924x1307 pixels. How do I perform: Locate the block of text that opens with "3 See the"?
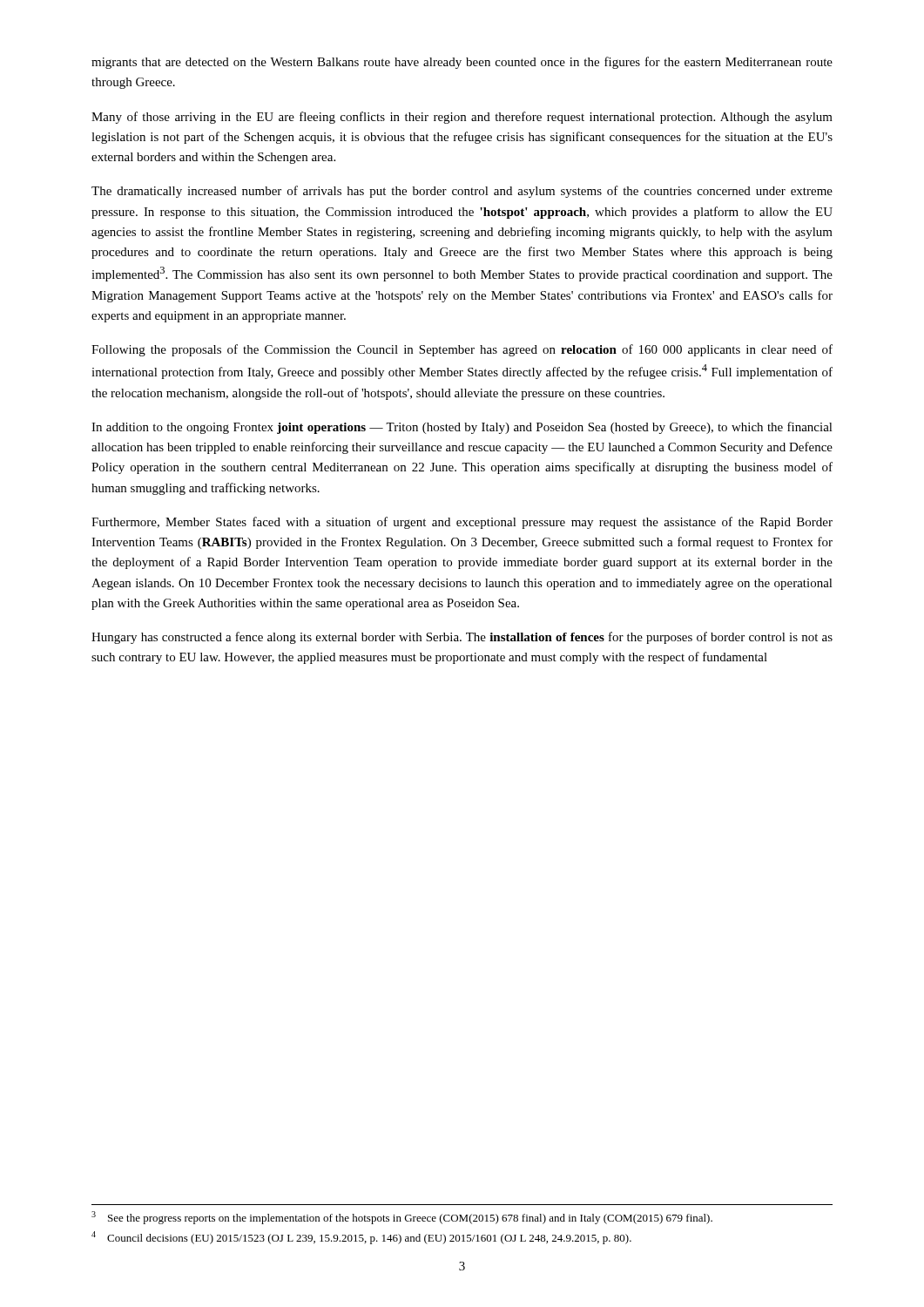coord(462,1219)
